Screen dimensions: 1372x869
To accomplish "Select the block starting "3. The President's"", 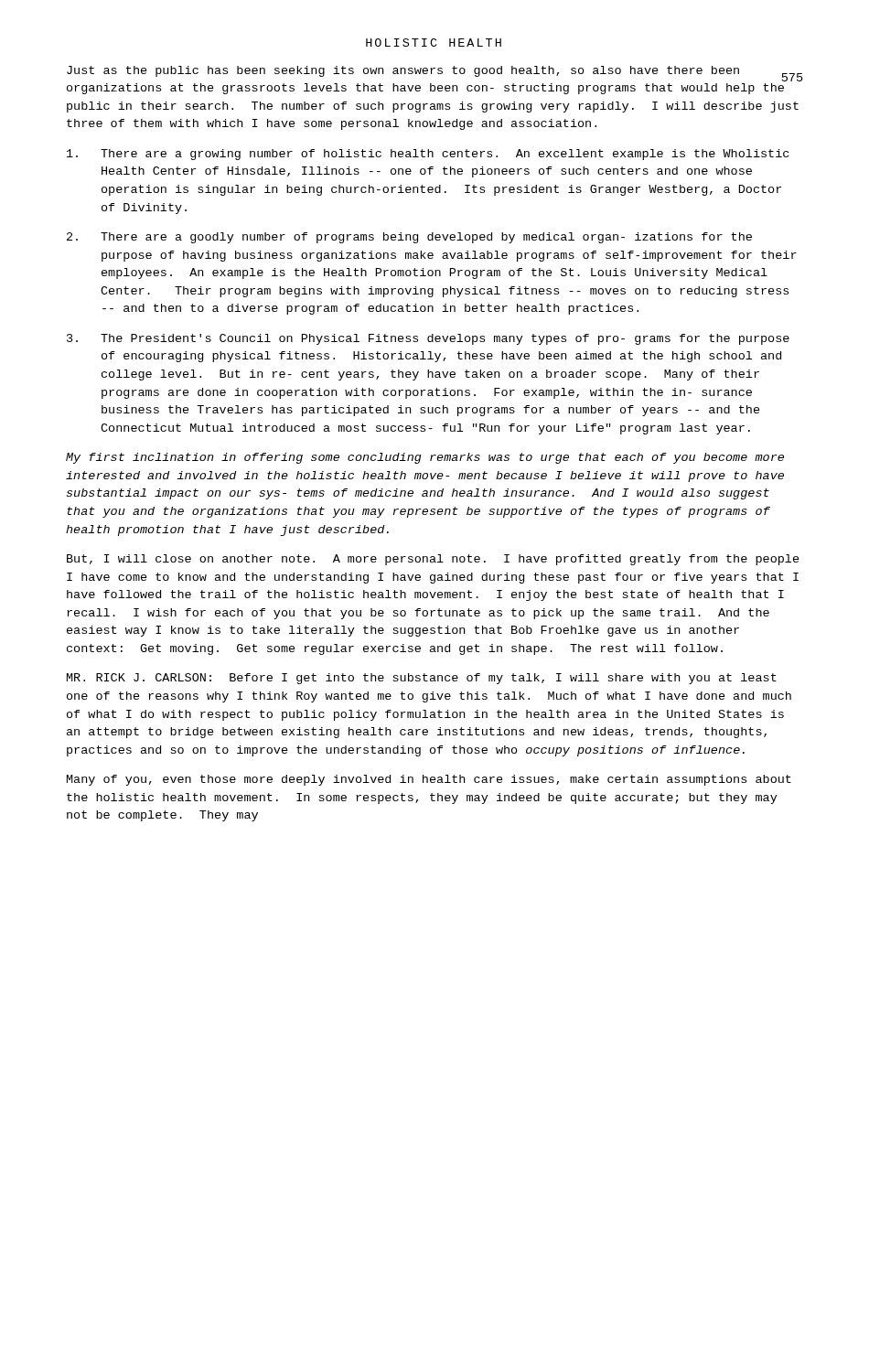I will click(x=434, y=384).
